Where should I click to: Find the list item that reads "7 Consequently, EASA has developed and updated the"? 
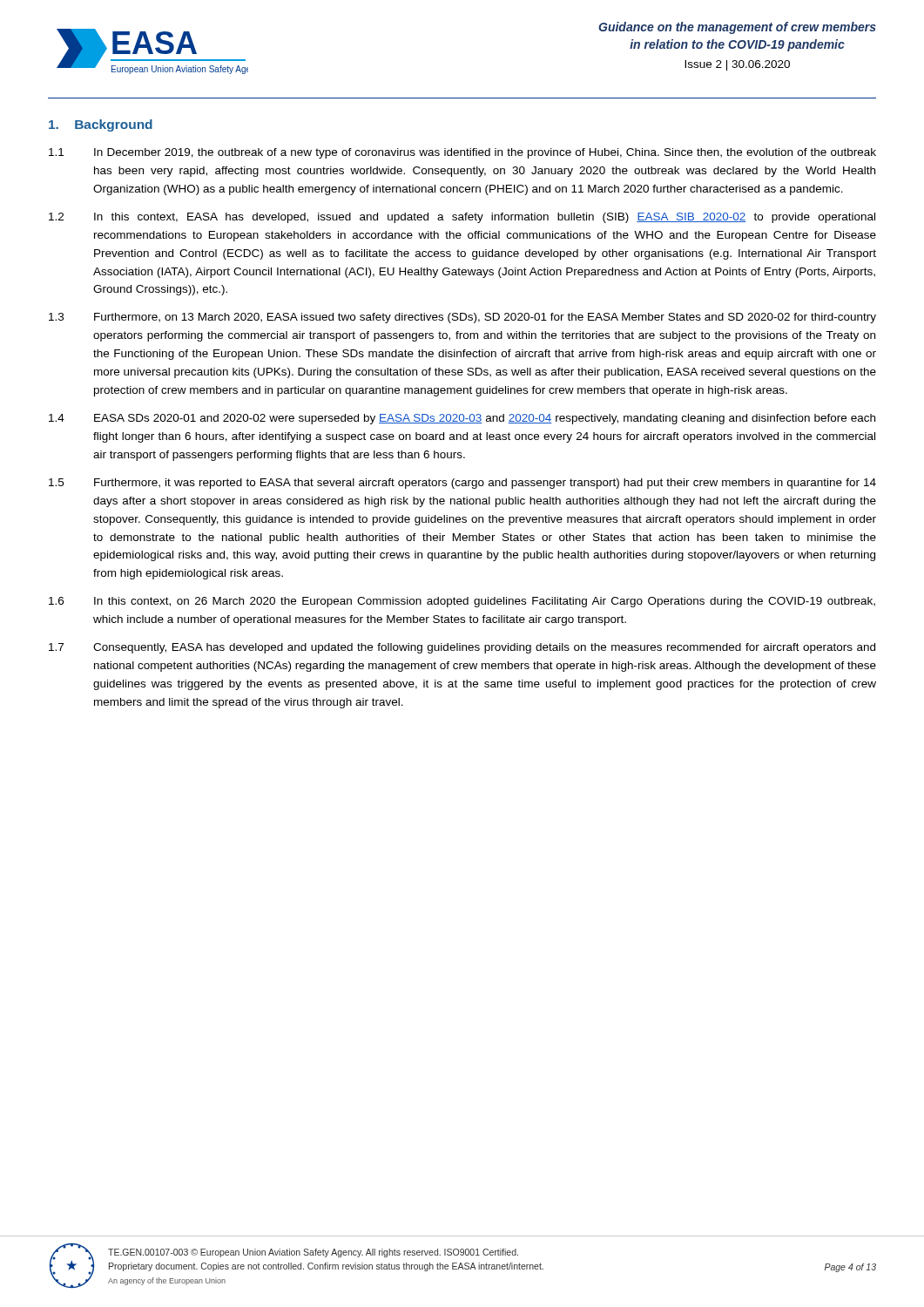coord(462,675)
